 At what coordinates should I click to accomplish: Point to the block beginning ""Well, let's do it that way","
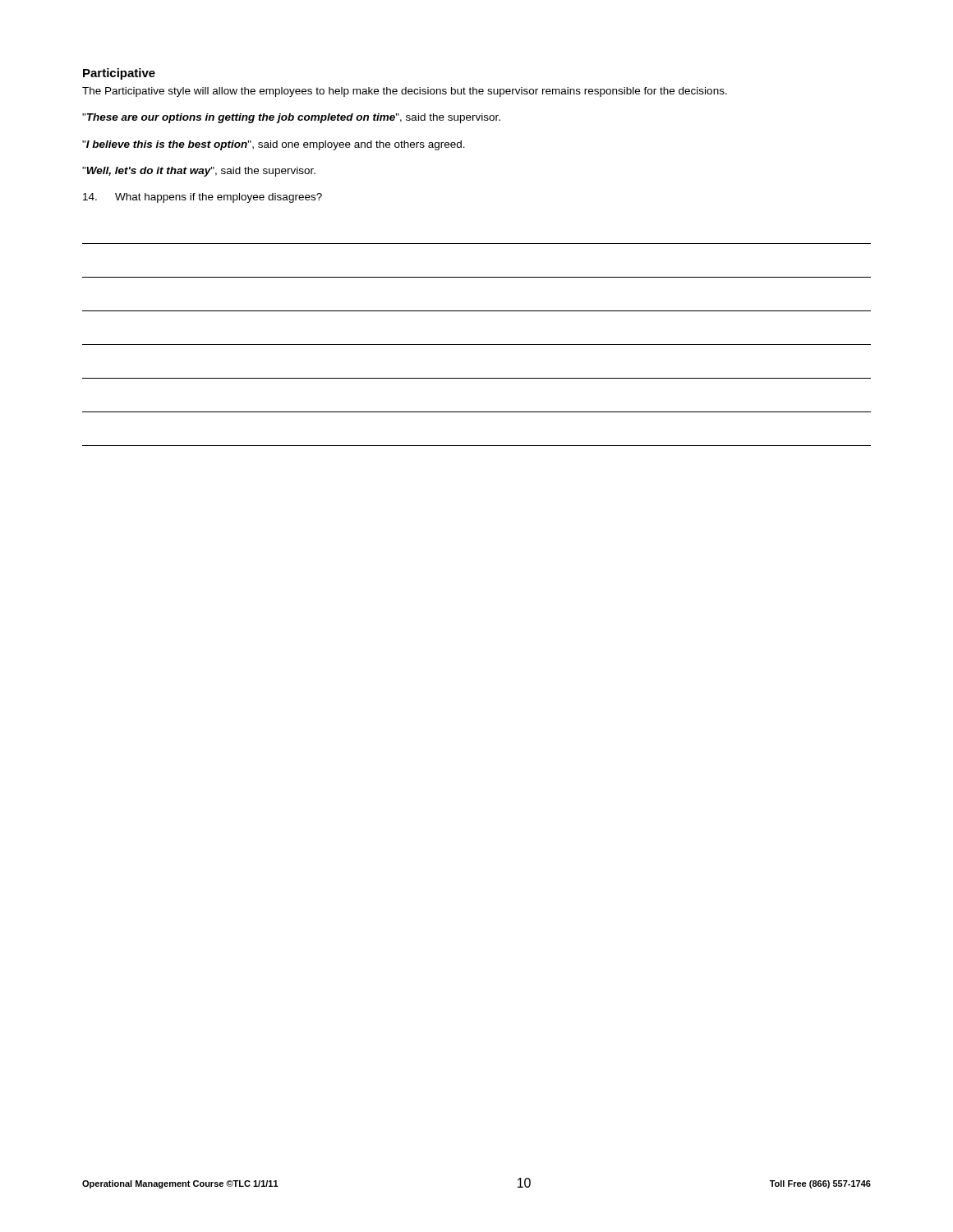point(199,170)
